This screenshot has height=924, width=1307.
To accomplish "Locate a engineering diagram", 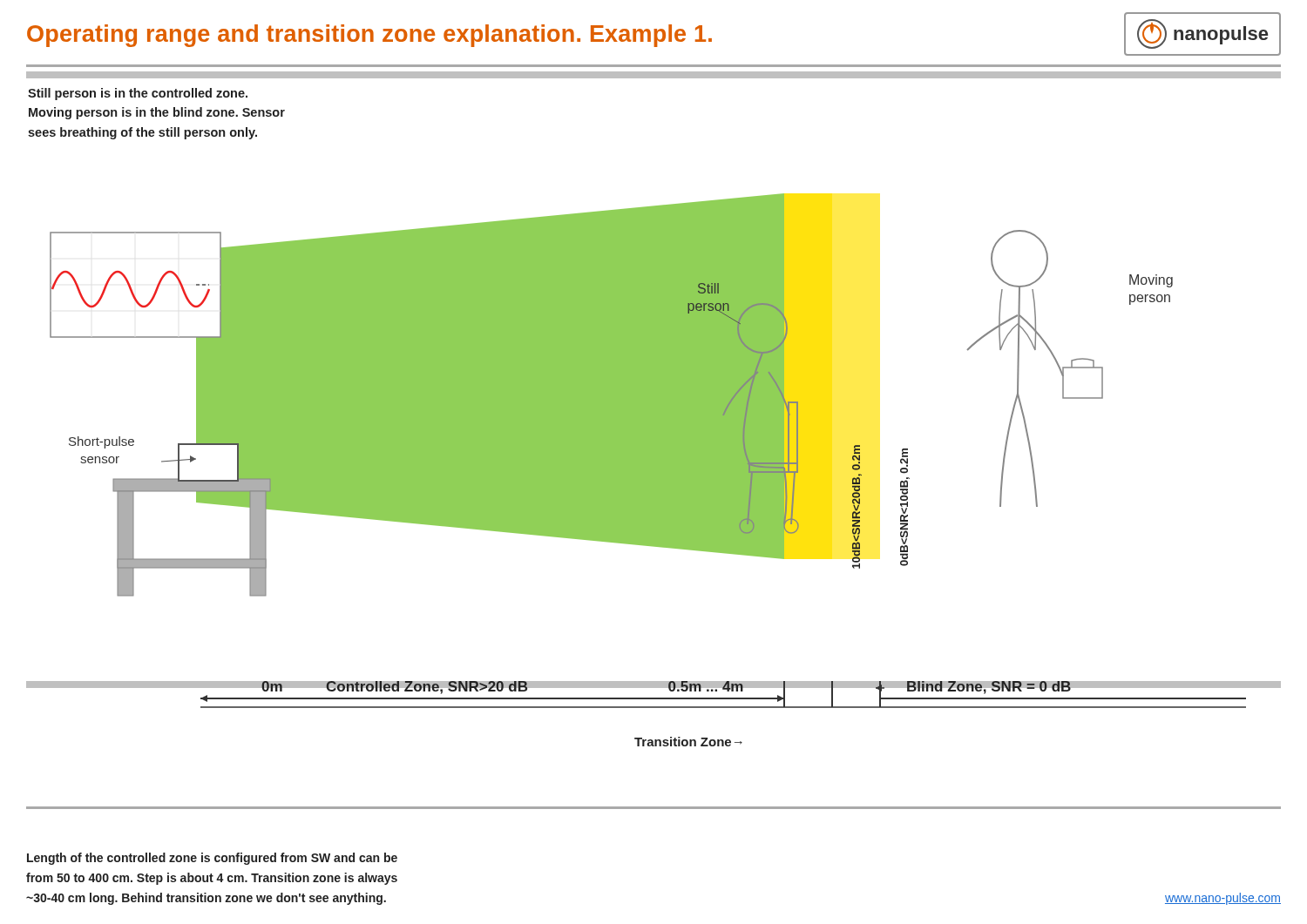I will pos(654,440).
